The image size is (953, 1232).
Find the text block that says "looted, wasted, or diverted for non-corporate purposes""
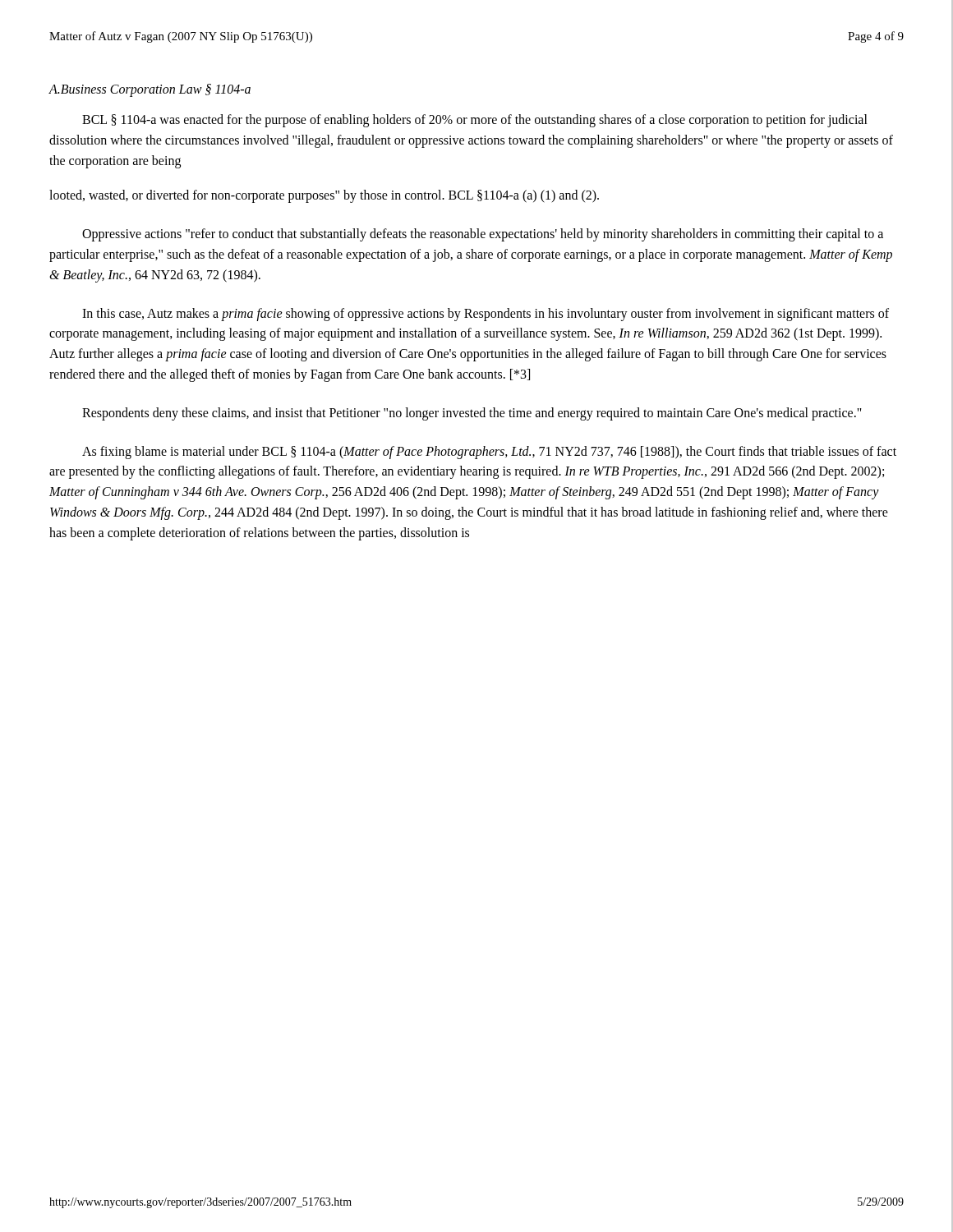click(476, 196)
